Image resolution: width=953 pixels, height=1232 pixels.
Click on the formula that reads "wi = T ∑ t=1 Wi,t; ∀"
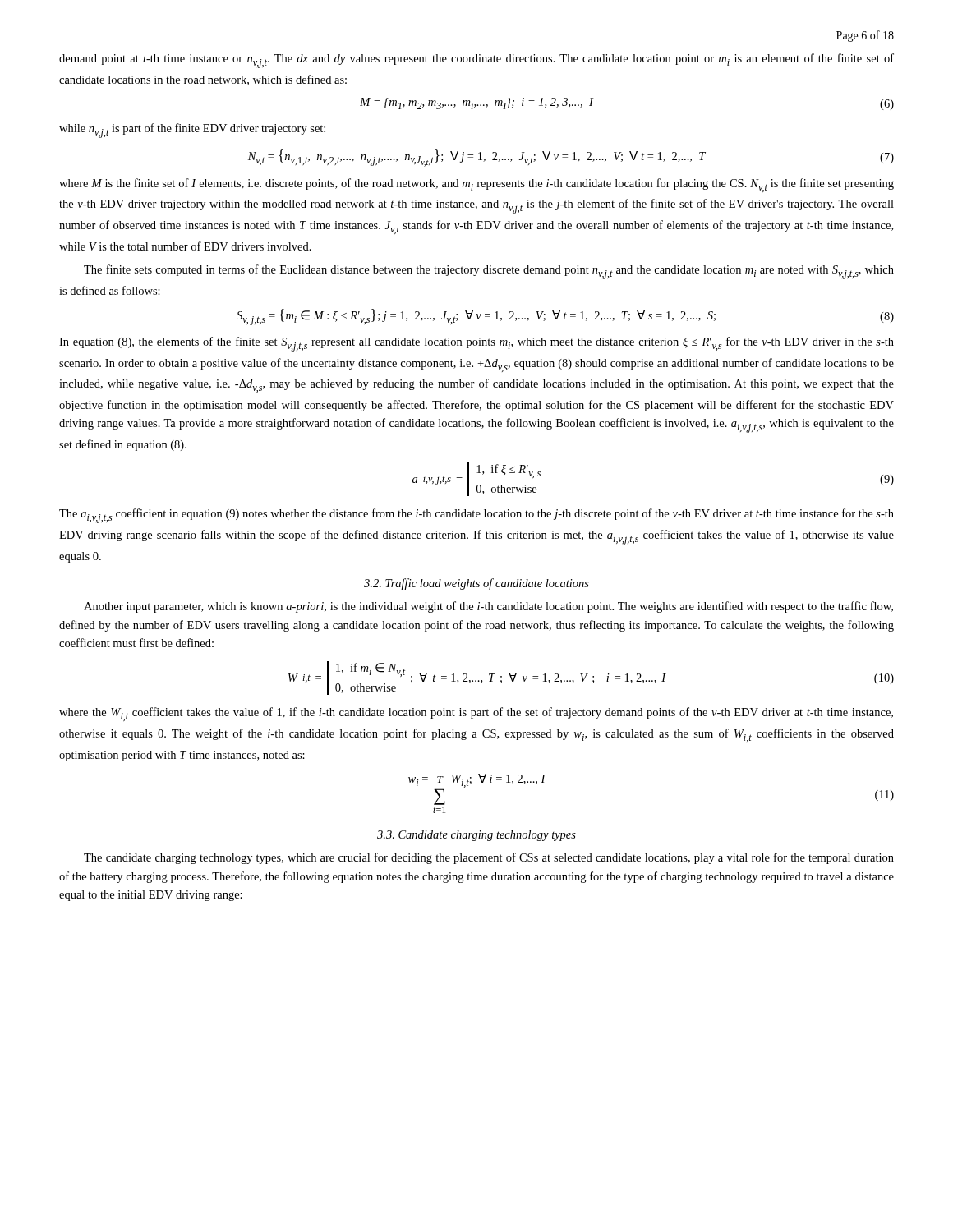click(x=439, y=789)
